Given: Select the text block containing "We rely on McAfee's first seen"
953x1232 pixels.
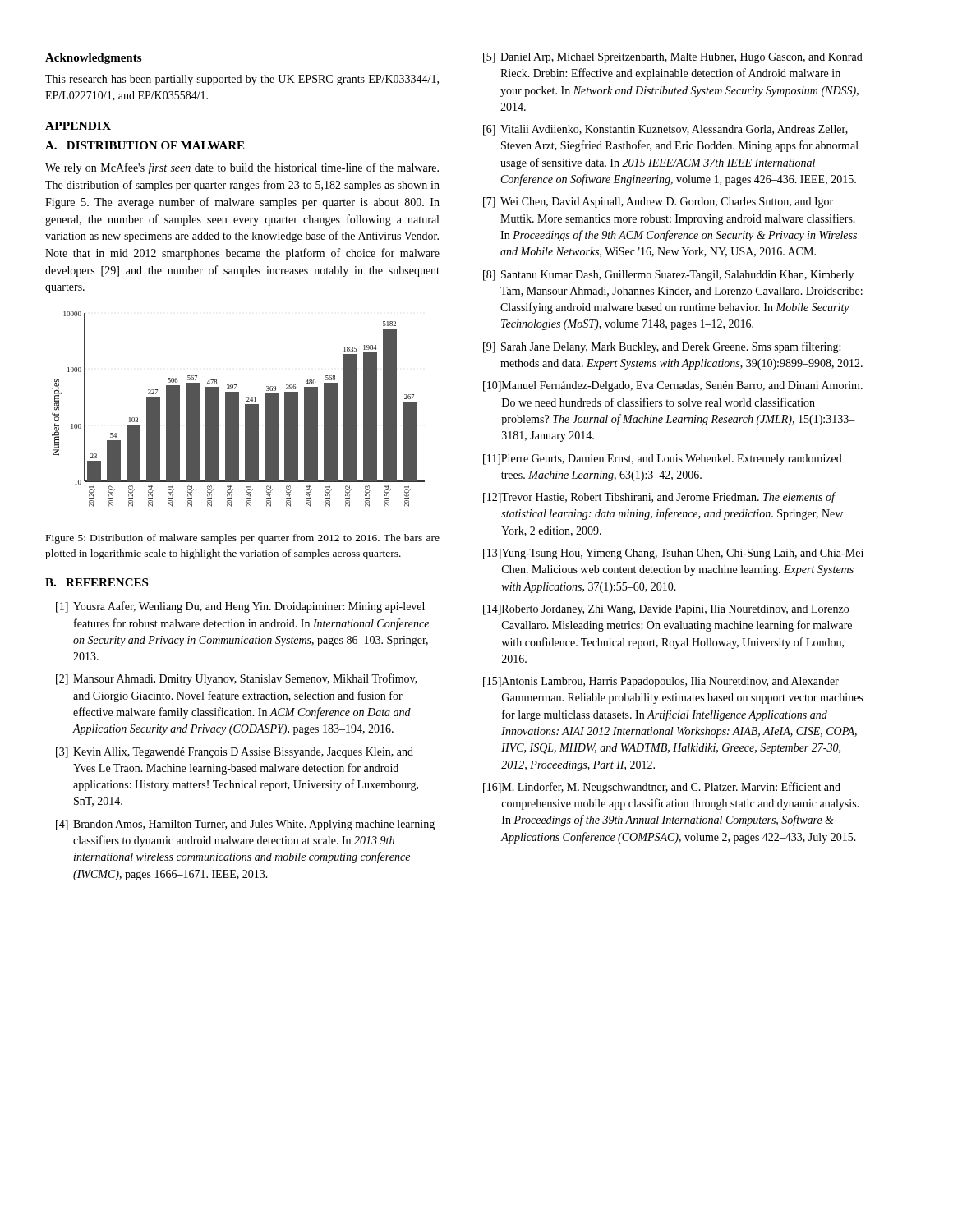Looking at the screenshot, I should (x=242, y=228).
